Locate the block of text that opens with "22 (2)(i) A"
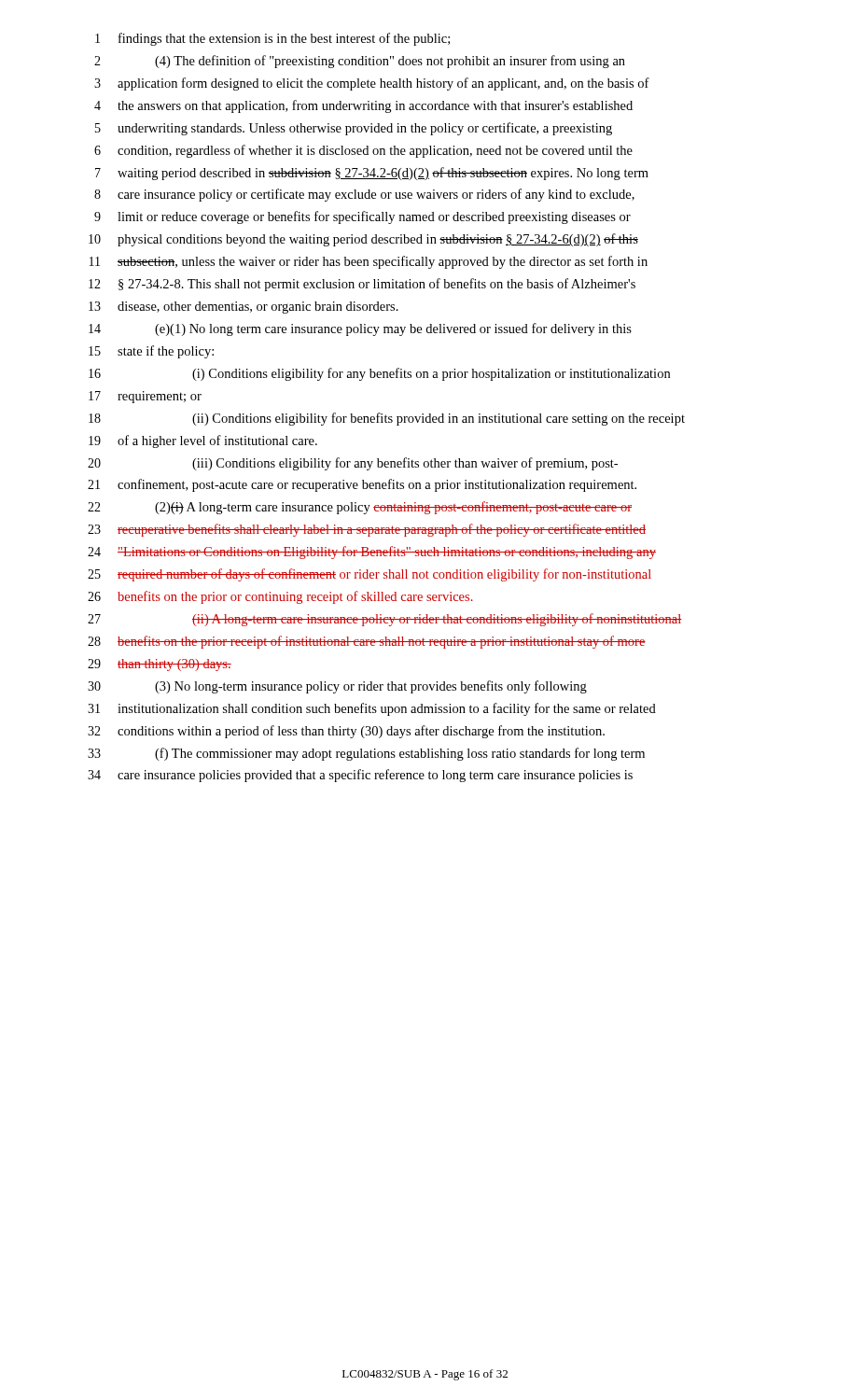Screen dimensions: 1400x850 point(430,508)
